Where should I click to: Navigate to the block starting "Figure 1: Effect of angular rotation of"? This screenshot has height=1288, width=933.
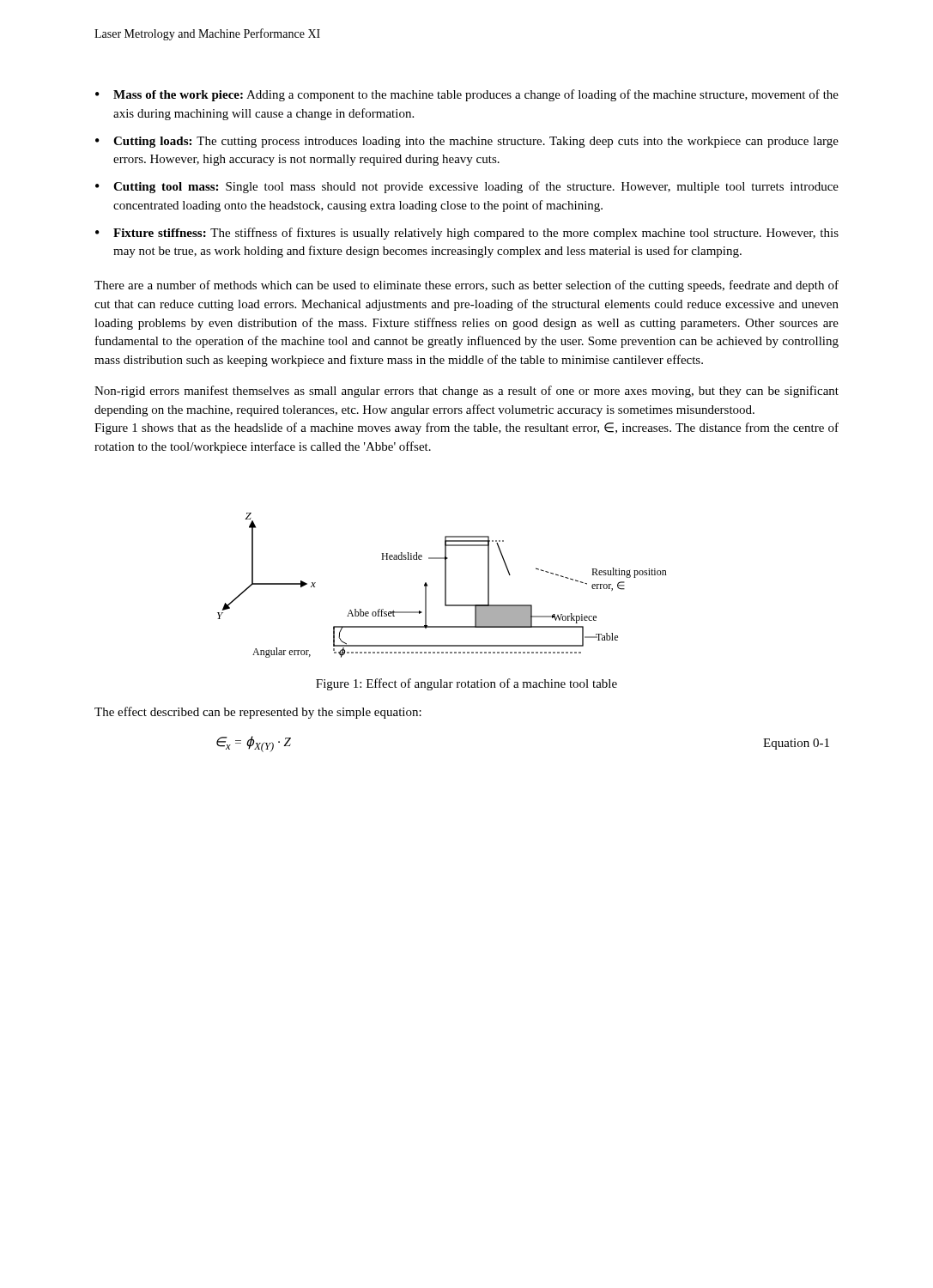pyautogui.click(x=466, y=683)
